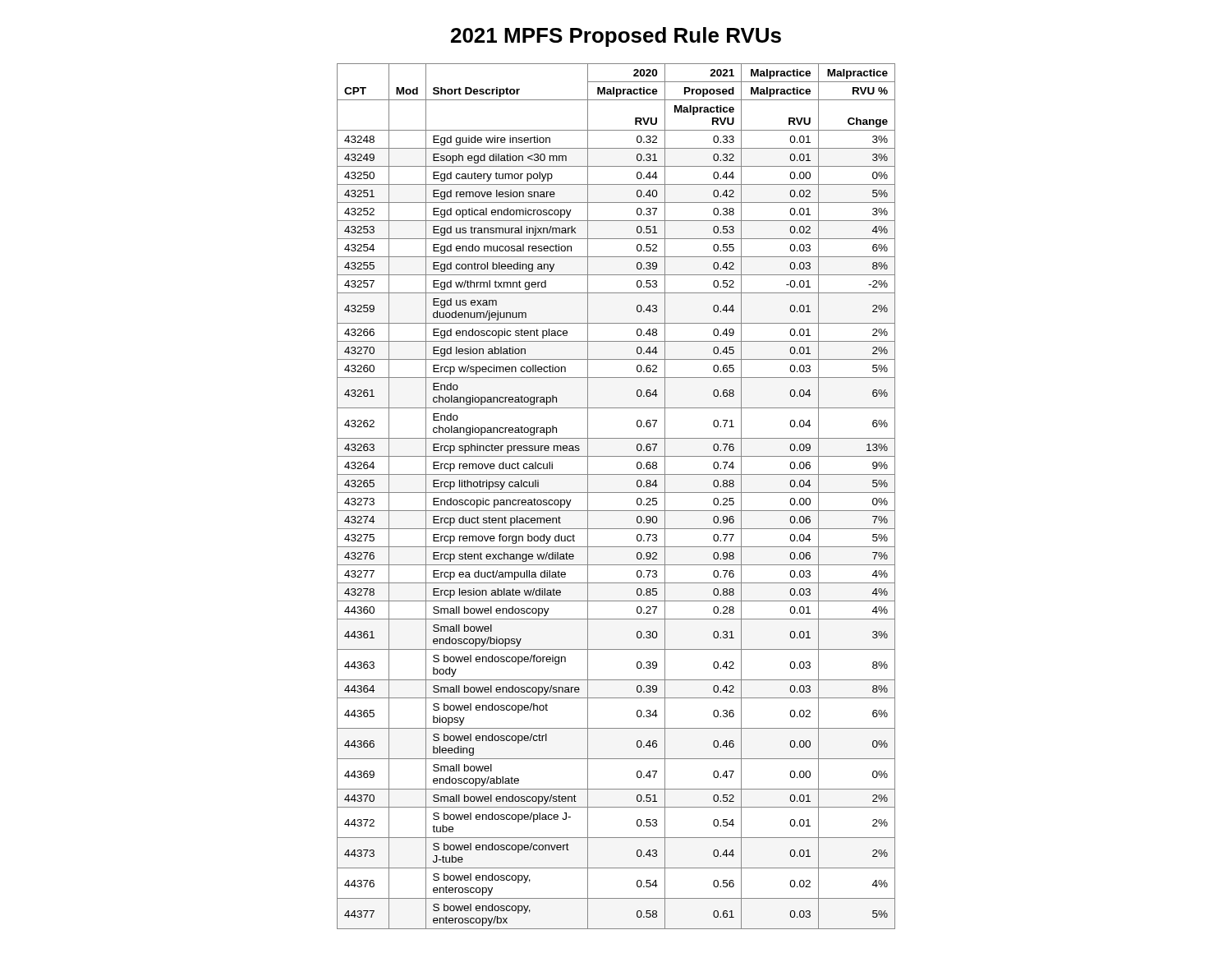Find "2021 MPFS Proposed Rule RVUs" on this page

pos(616,35)
